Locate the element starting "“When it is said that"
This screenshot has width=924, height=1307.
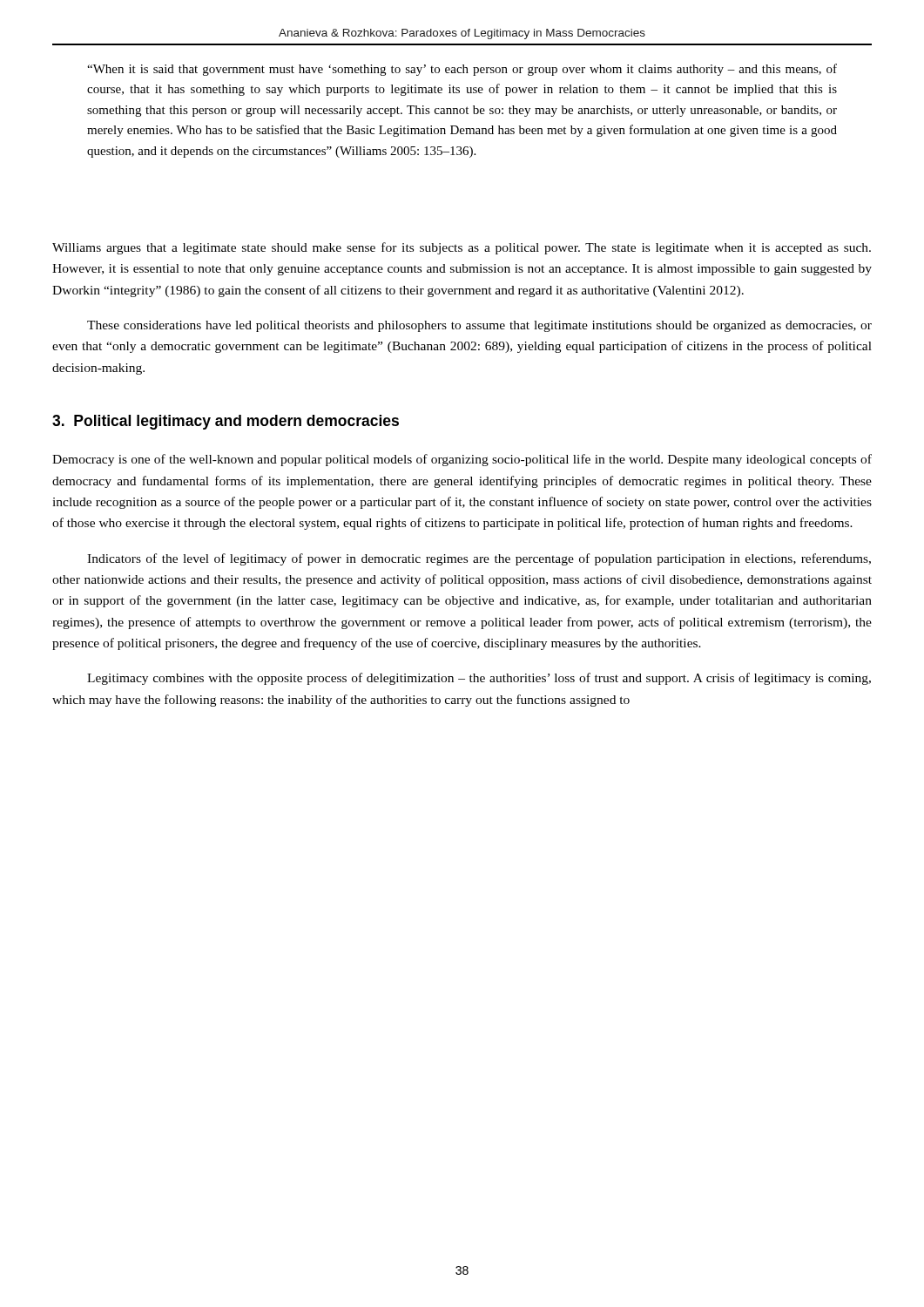(x=462, y=110)
